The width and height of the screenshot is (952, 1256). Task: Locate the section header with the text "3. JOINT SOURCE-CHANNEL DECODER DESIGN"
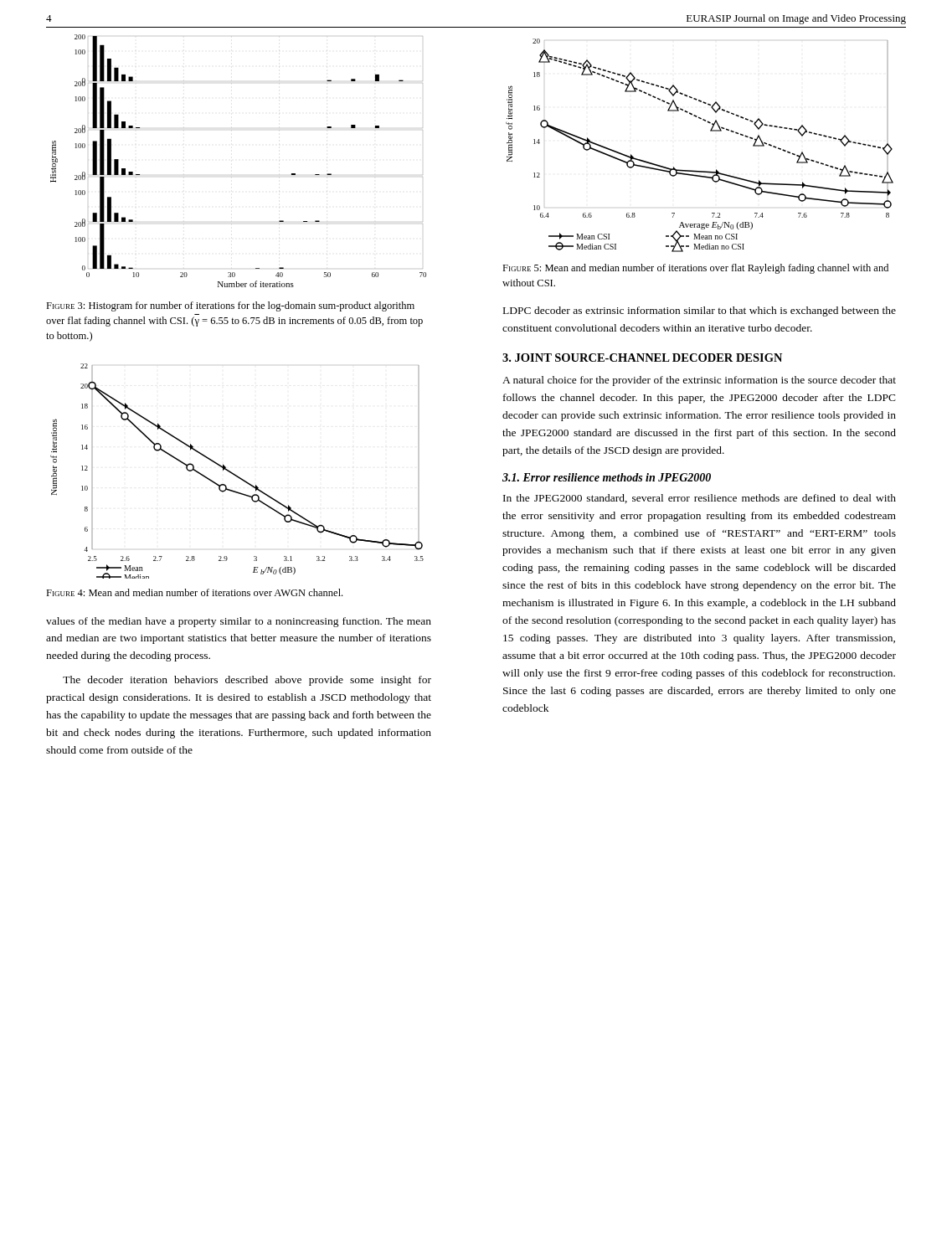click(x=642, y=358)
